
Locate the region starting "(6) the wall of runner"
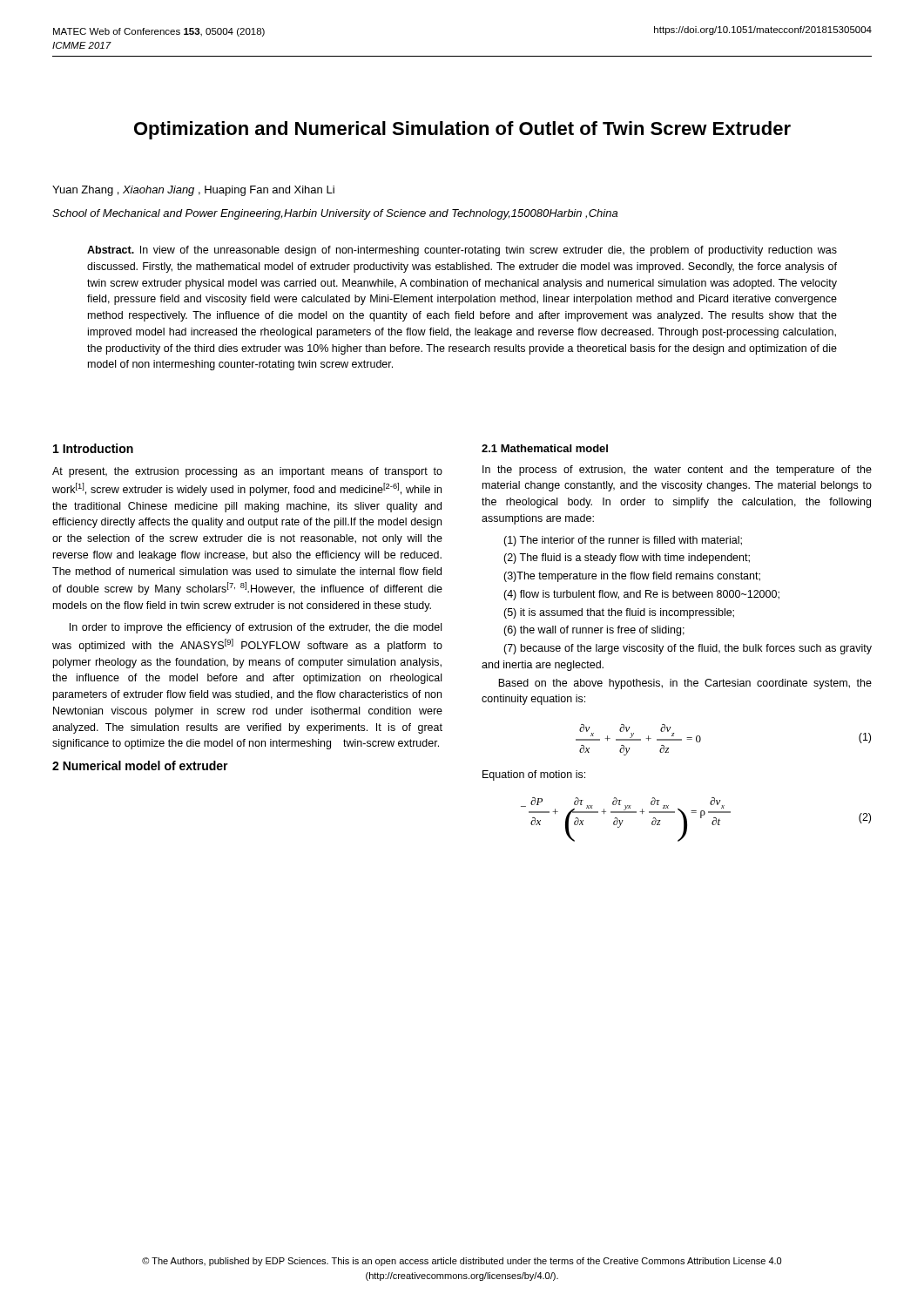coord(677,631)
